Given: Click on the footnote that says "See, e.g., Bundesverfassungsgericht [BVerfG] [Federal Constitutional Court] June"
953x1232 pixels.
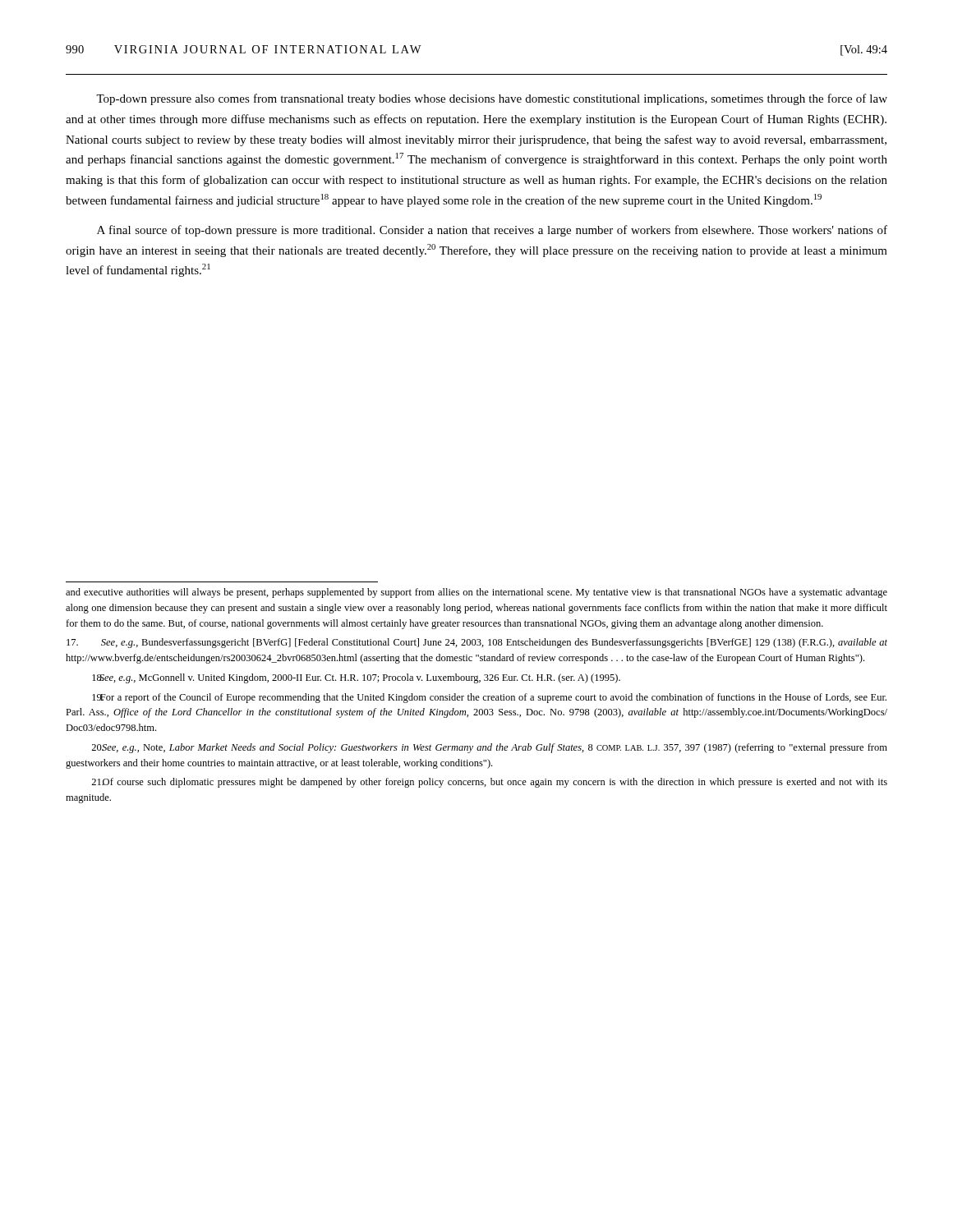Looking at the screenshot, I should click(x=476, y=649).
